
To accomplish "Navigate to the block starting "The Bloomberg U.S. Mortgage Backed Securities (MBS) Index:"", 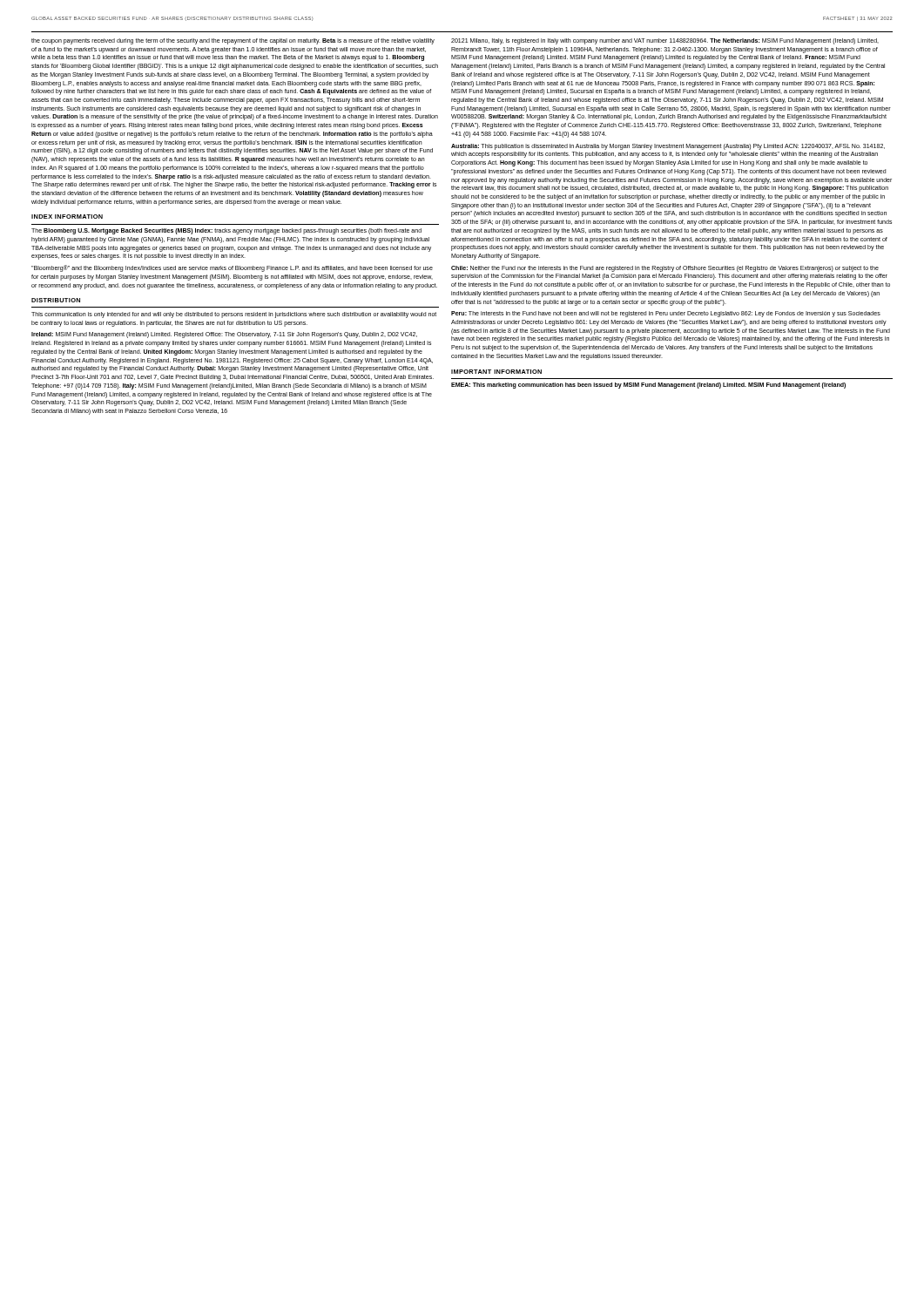I will click(x=231, y=243).
